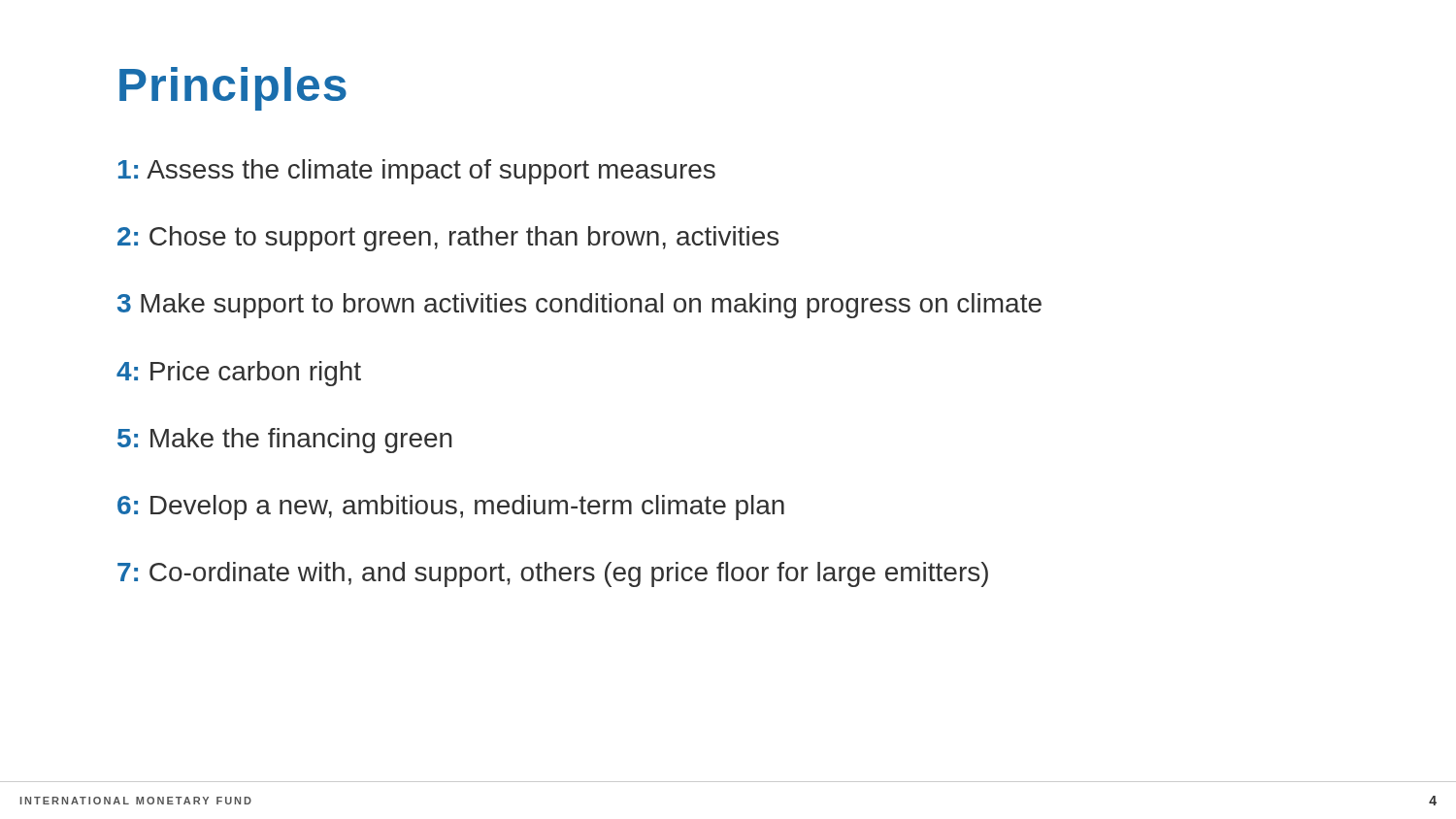1456x819 pixels.
Task: Click on the list item that reads "6: Develop a new,"
Action: 451,505
